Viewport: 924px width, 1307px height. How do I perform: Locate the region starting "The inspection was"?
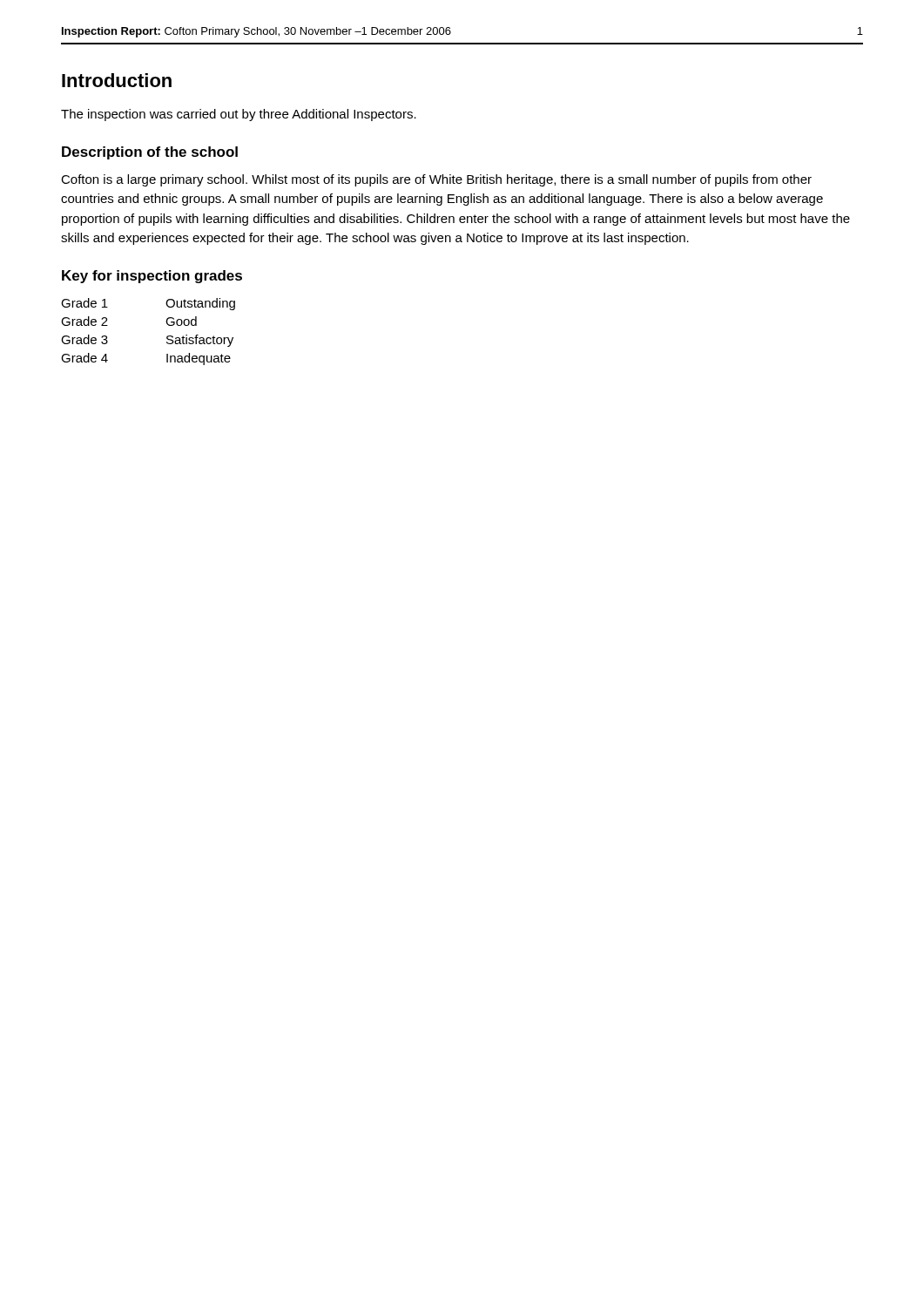[x=239, y=114]
